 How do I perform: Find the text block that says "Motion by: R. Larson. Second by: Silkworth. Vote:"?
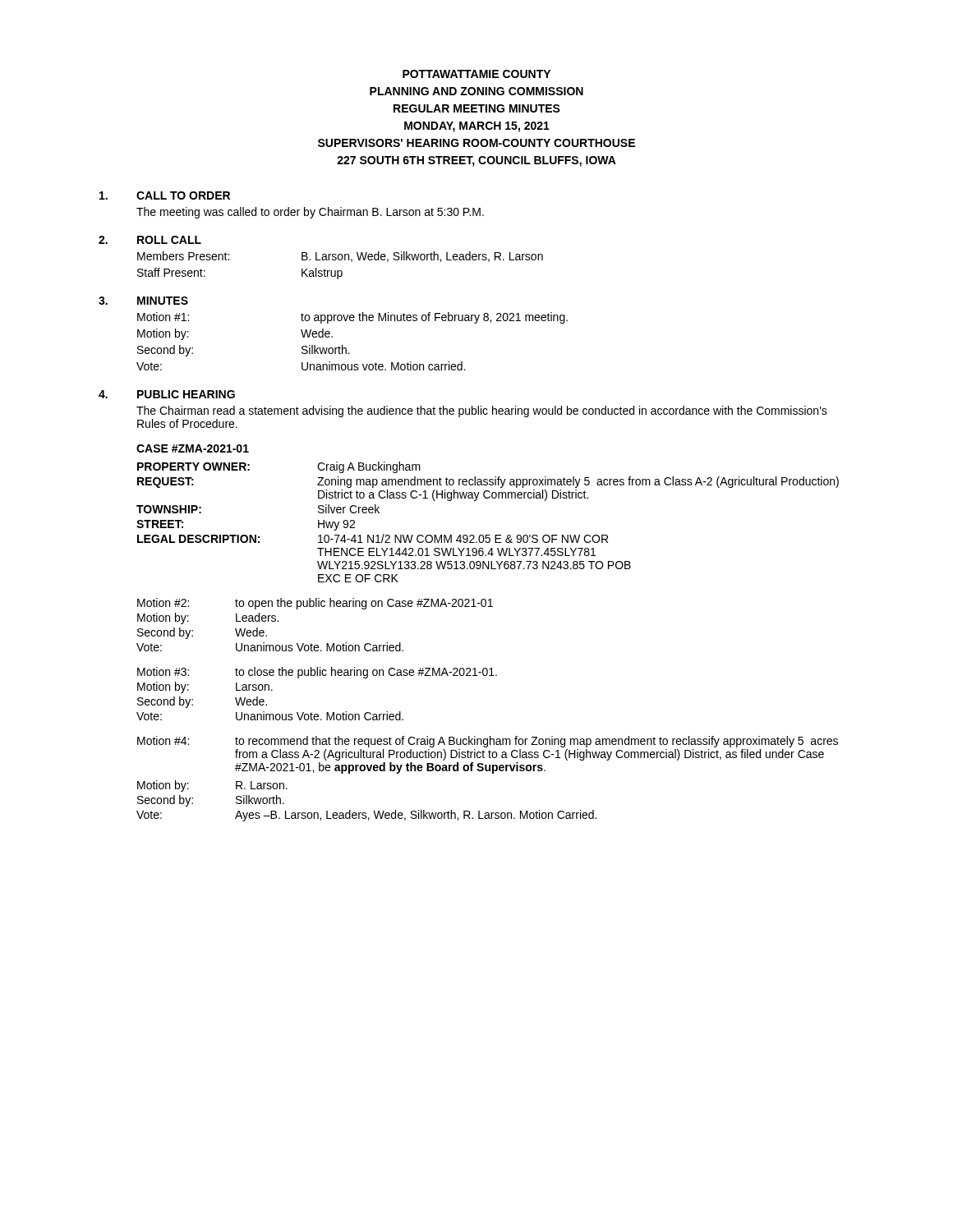[160, 786]
